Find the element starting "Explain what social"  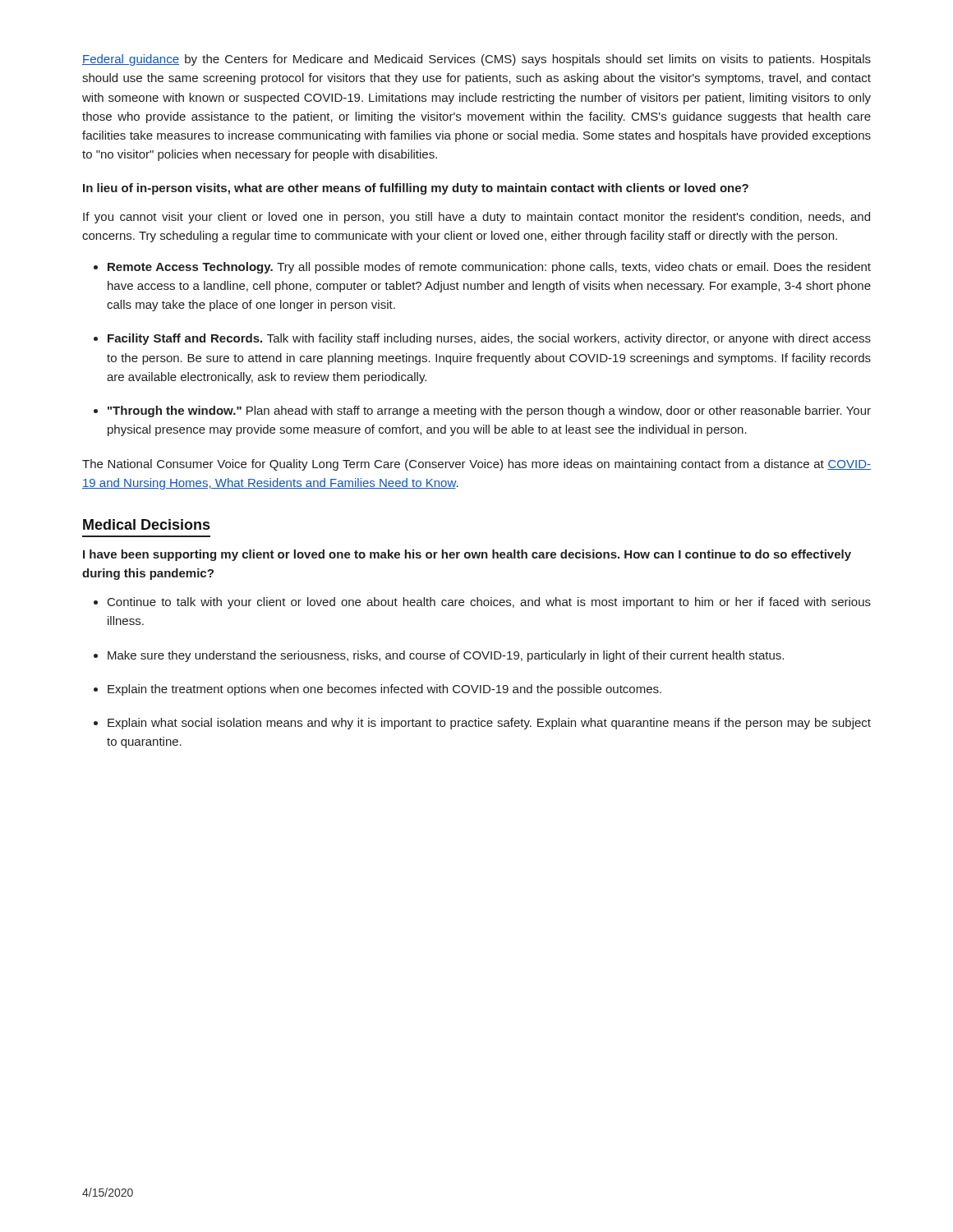[x=489, y=732]
